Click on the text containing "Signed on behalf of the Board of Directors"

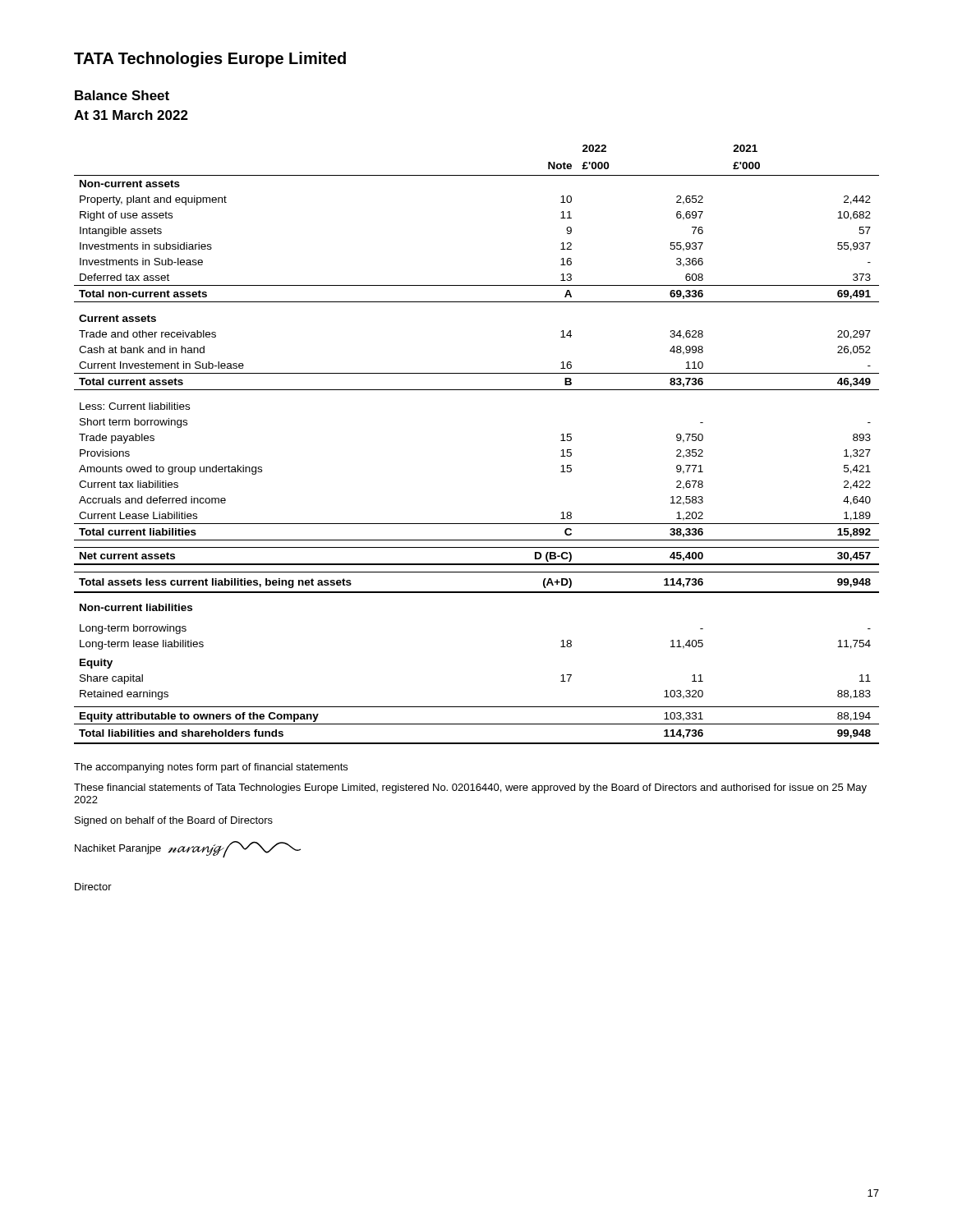pos(173,820)
